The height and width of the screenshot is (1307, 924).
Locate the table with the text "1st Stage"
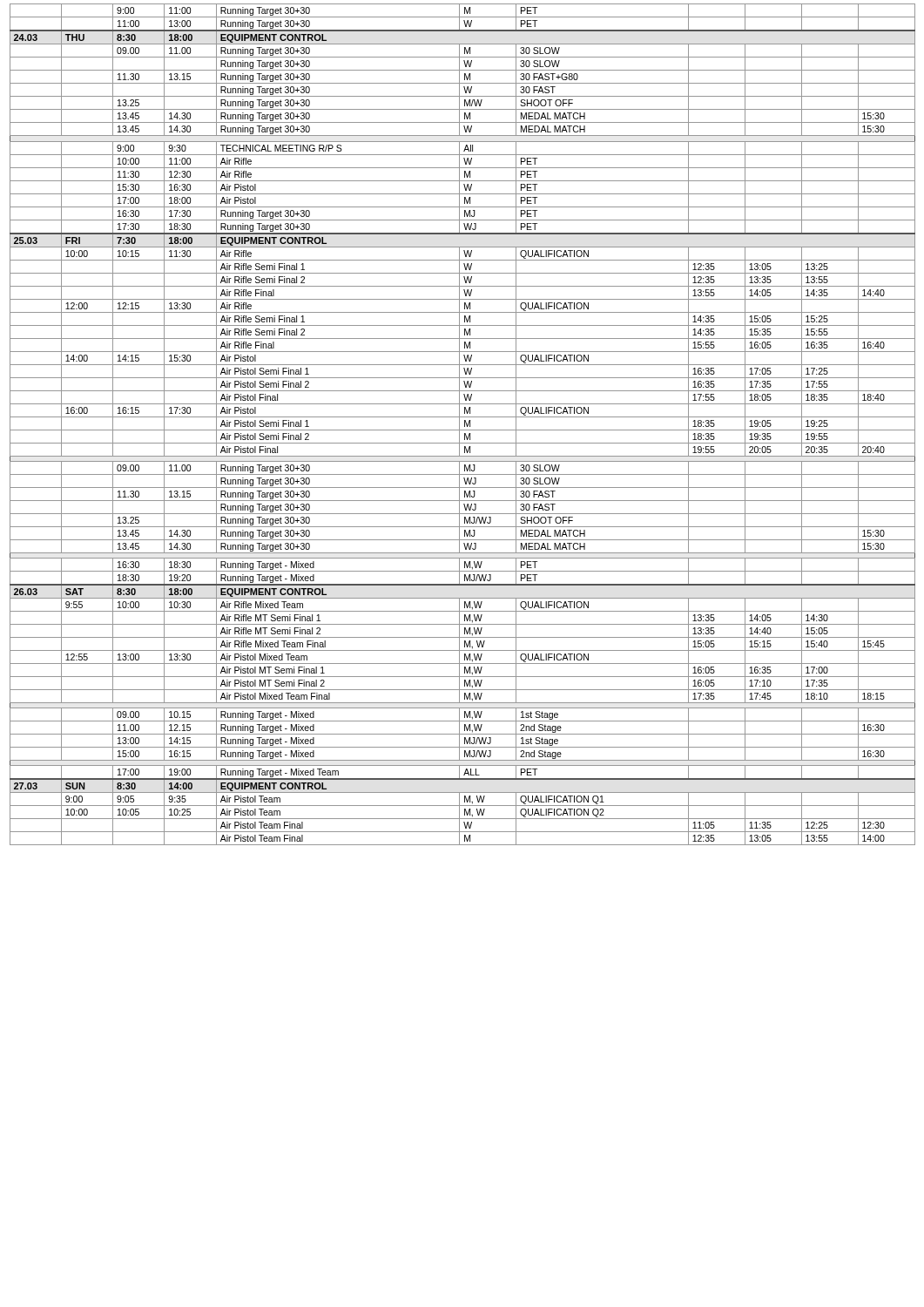[x=462, y=424]
